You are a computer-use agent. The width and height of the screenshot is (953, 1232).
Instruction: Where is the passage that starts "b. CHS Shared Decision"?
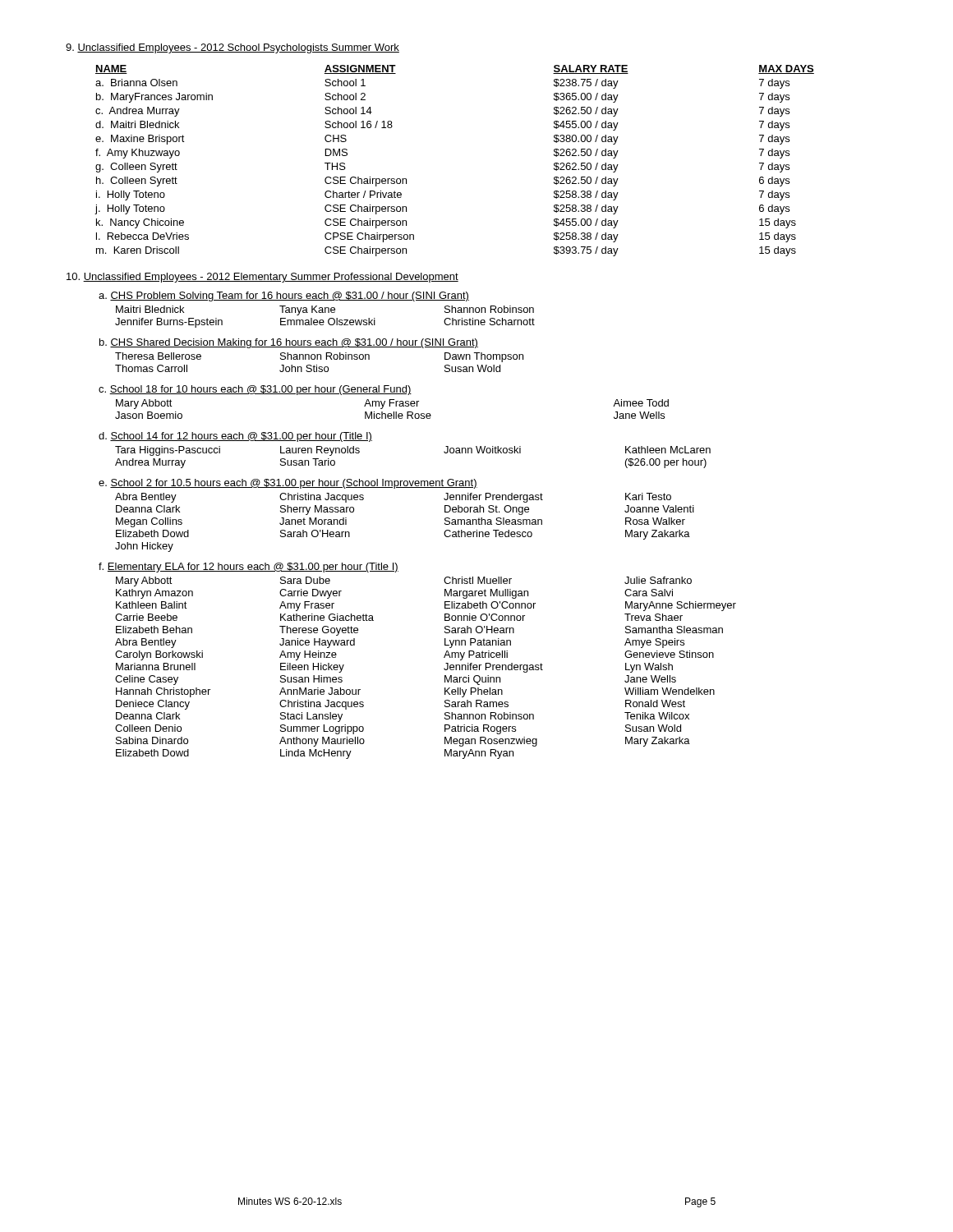288,342
